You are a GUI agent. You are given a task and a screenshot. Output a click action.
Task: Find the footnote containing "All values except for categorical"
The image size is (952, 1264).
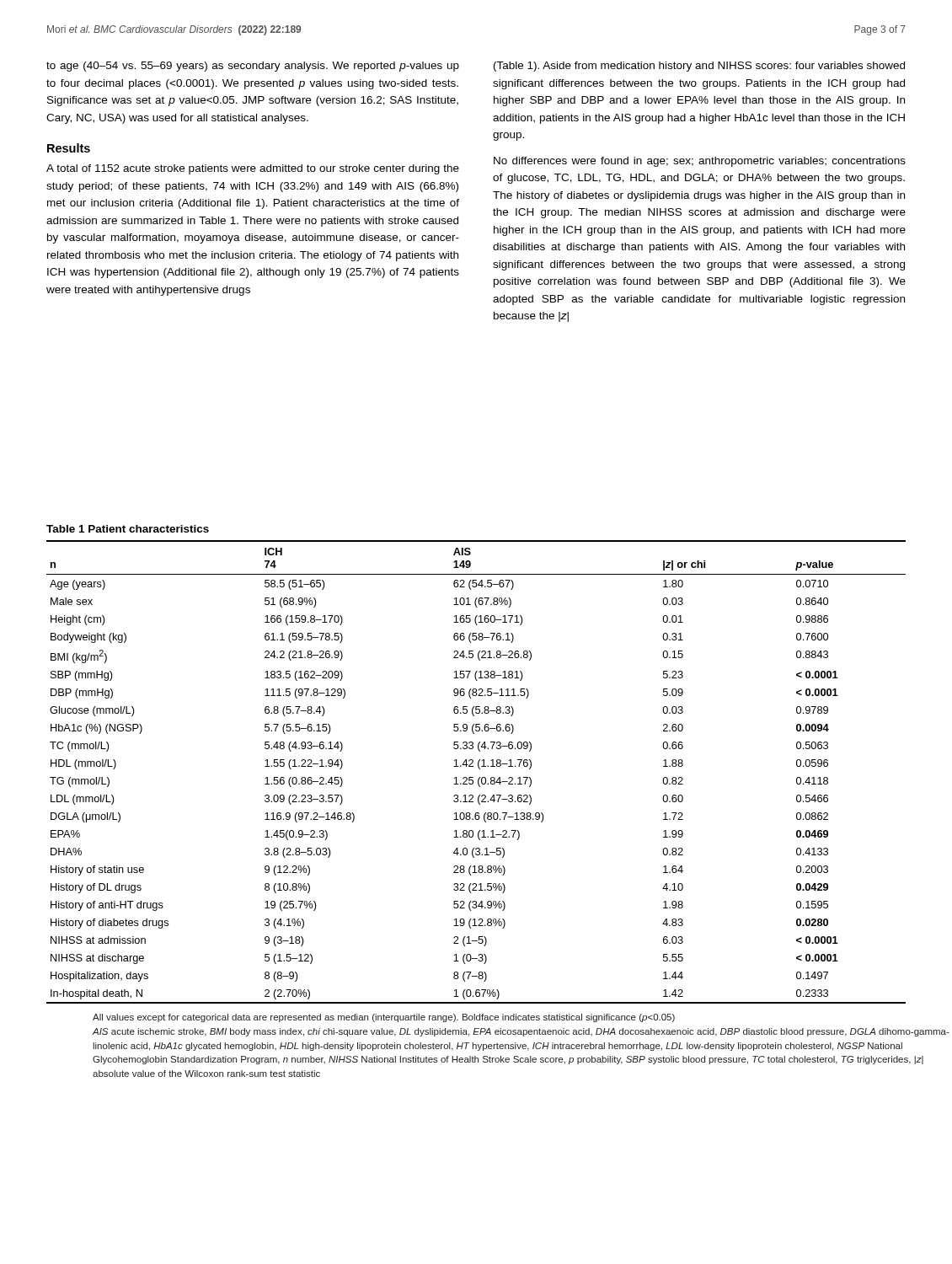(521, 1045)
